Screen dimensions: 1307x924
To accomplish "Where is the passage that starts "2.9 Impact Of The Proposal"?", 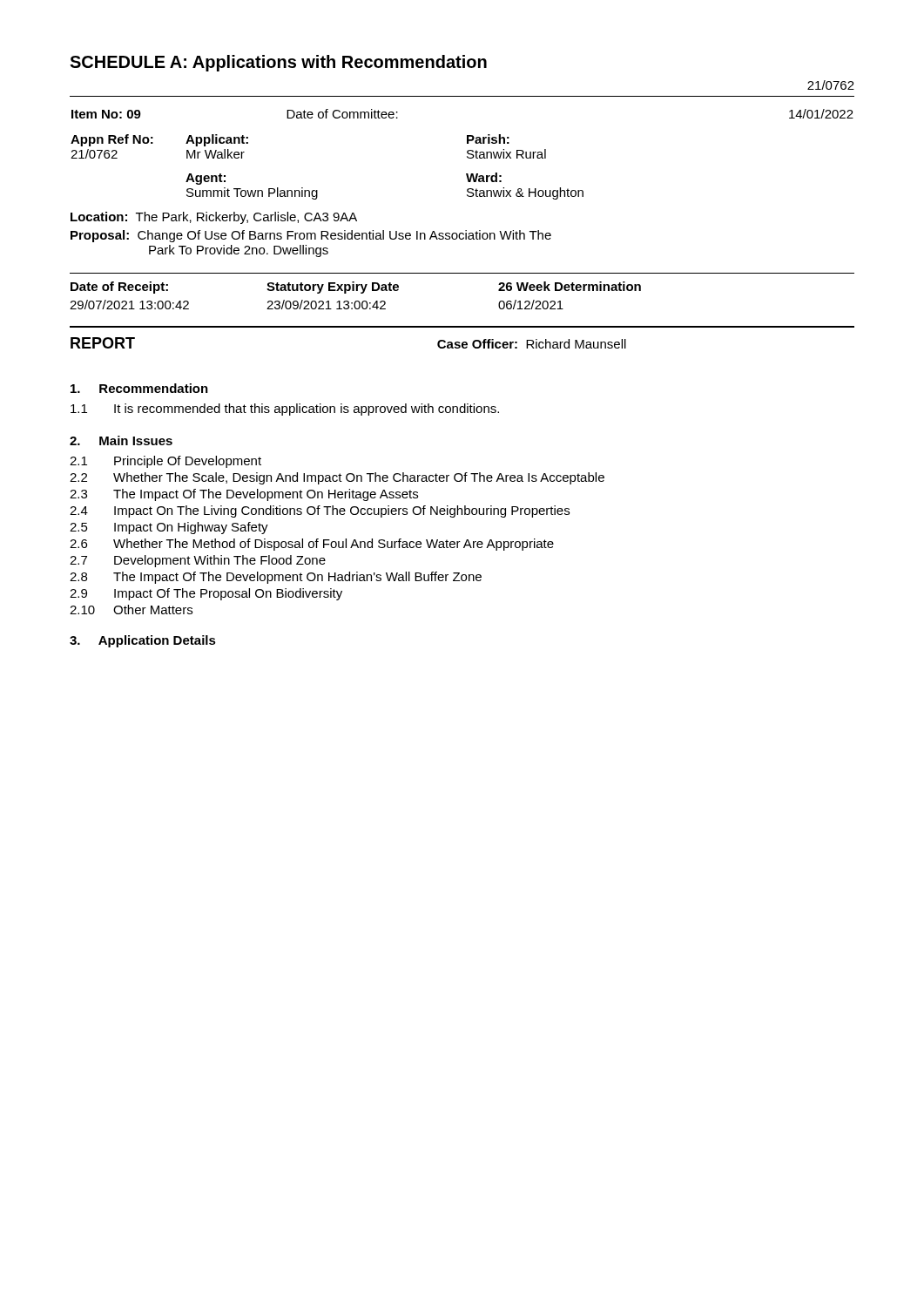I will coord(206,593).
